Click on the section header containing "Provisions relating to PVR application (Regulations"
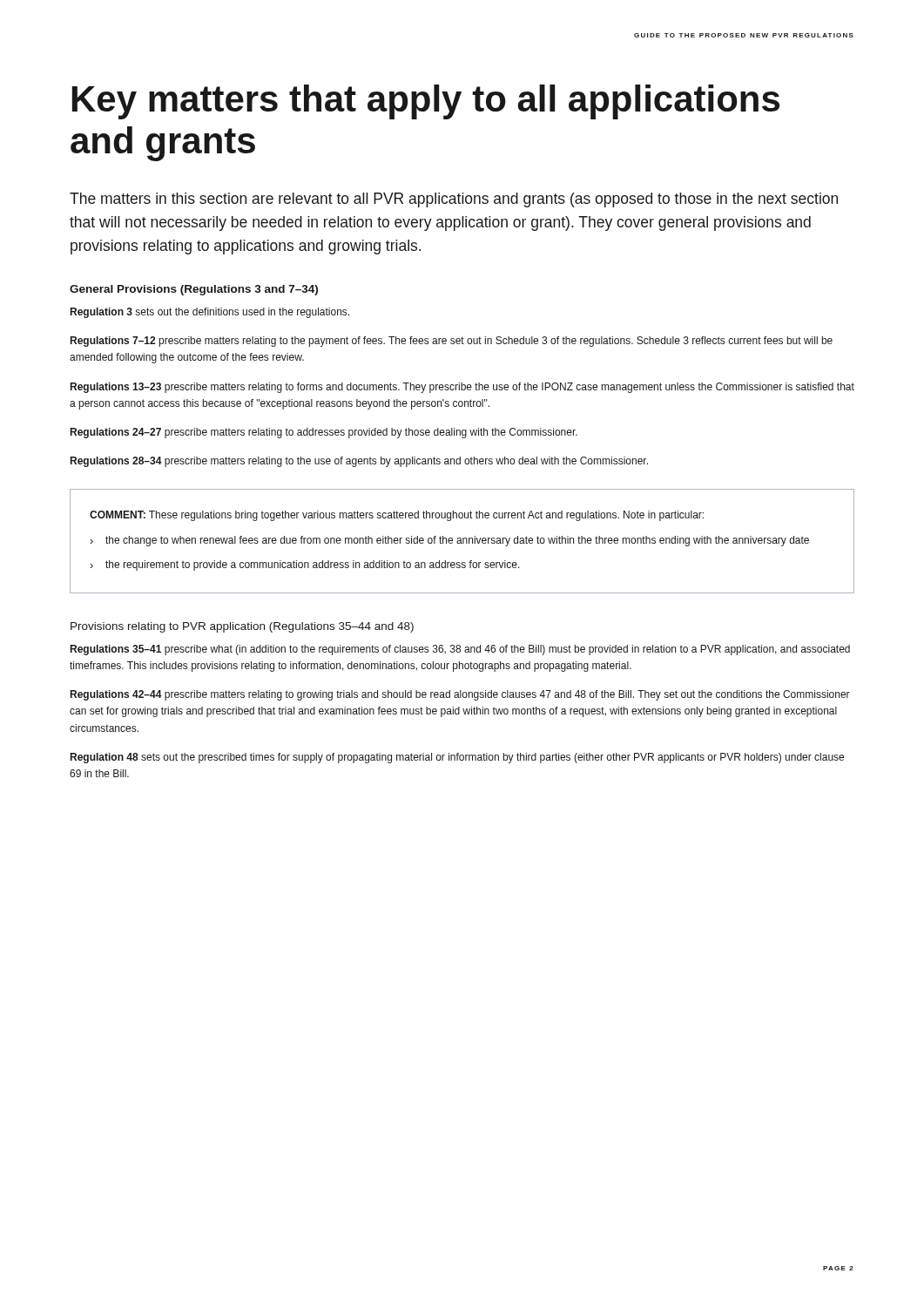This screenshot has height=1307, width=924. pyautogui.click(x=242, y=626)
